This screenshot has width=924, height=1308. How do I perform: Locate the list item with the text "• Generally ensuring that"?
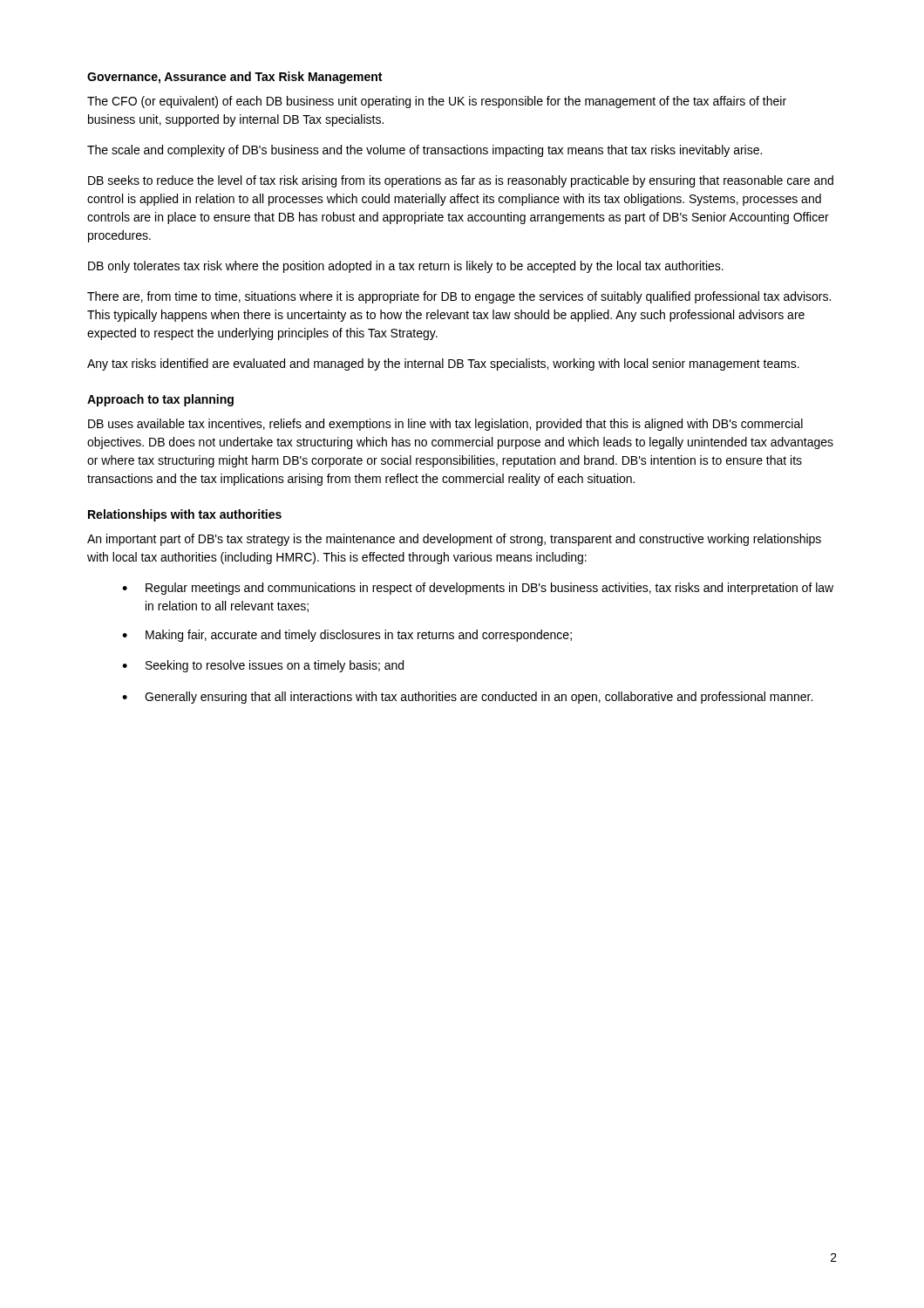[x=479, y=698]
